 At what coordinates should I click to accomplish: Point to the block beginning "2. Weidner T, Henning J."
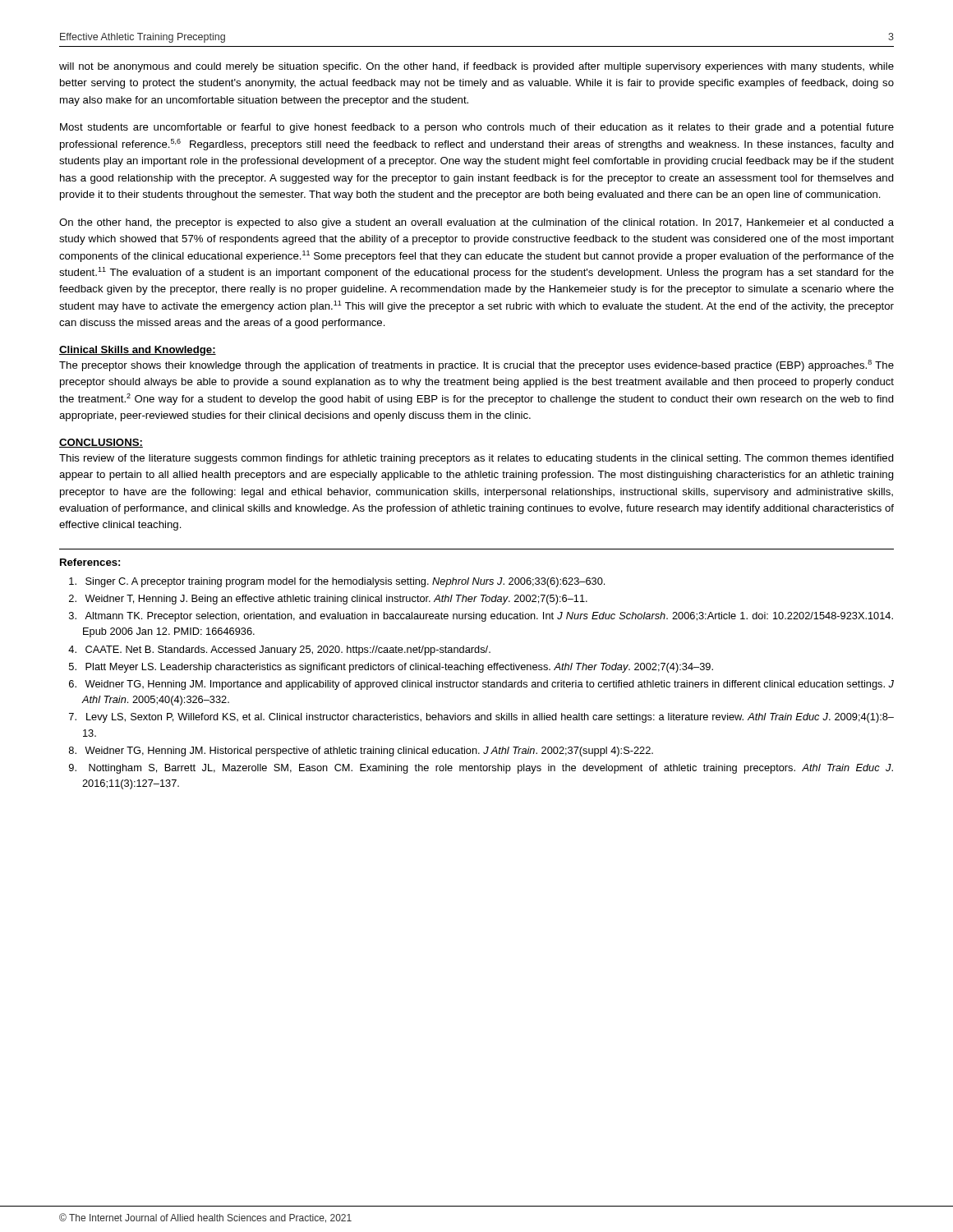click(324, 599)
